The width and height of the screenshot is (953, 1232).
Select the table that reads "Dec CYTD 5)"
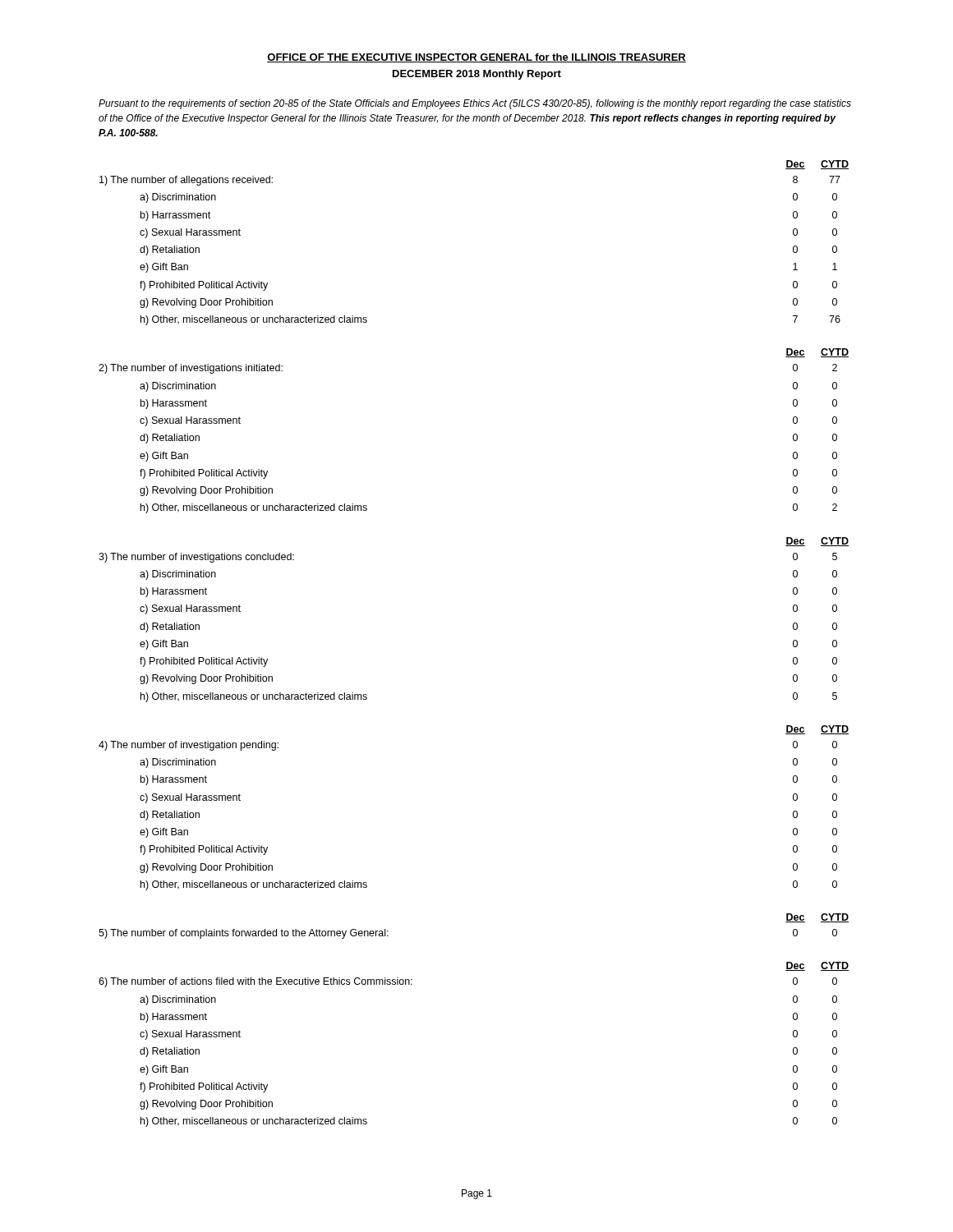click(476, 927)
